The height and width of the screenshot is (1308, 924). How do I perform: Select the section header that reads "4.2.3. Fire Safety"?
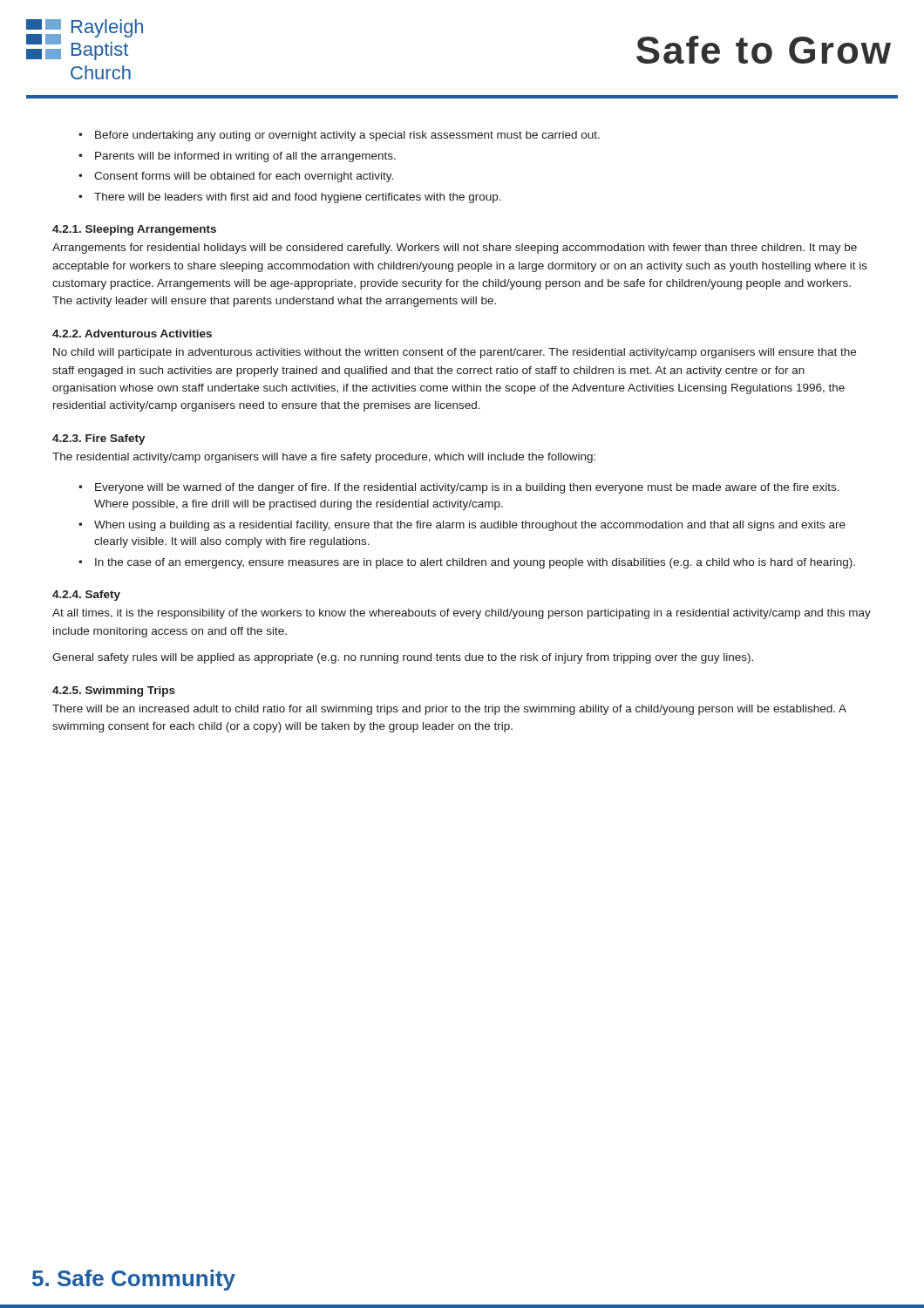[x=99, y=439]
